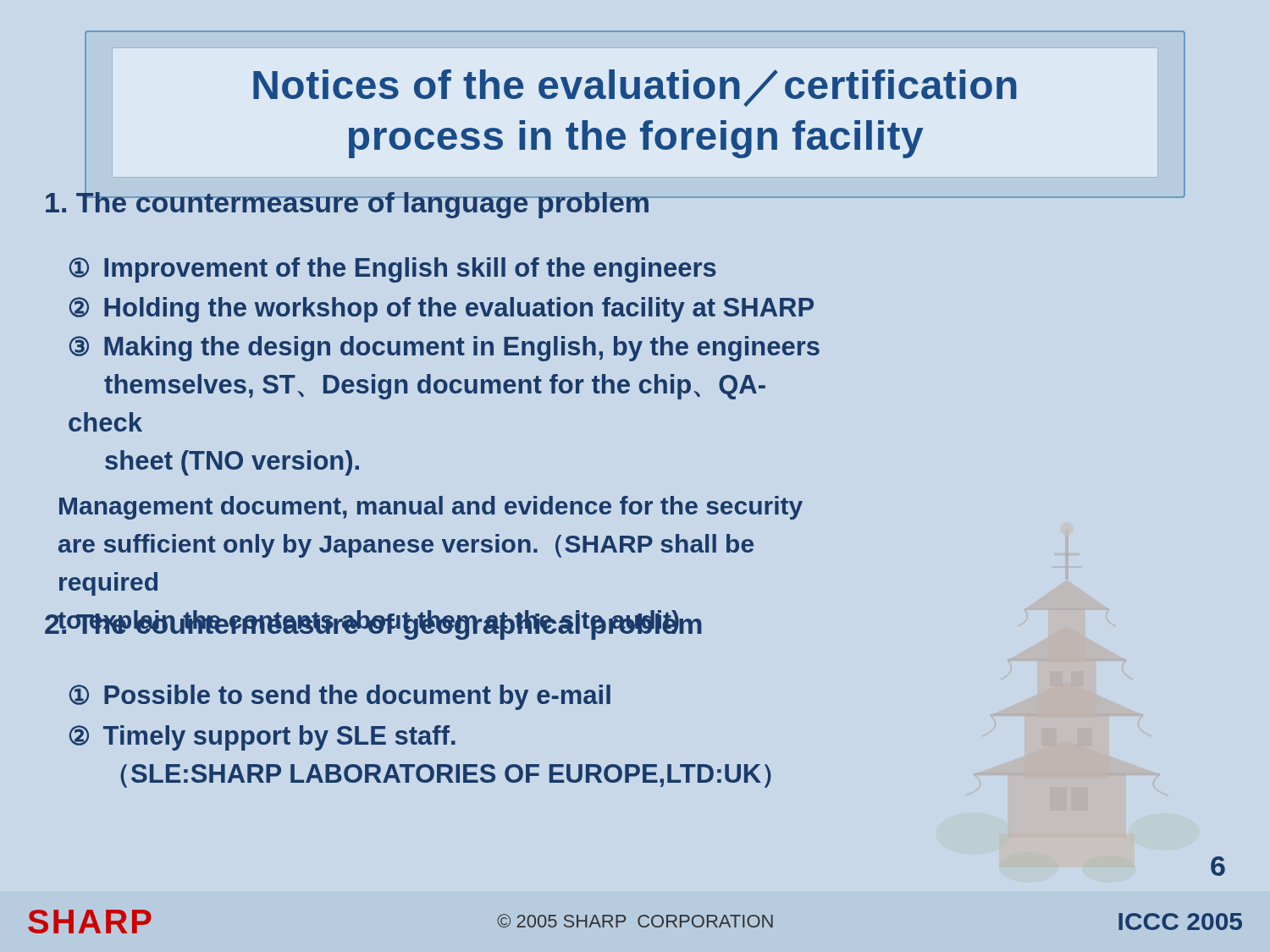Viewport: 1270px width, 952px height.
Task: Locate the region starting "2. The countermeasure of"
Action: pos(420,624)
